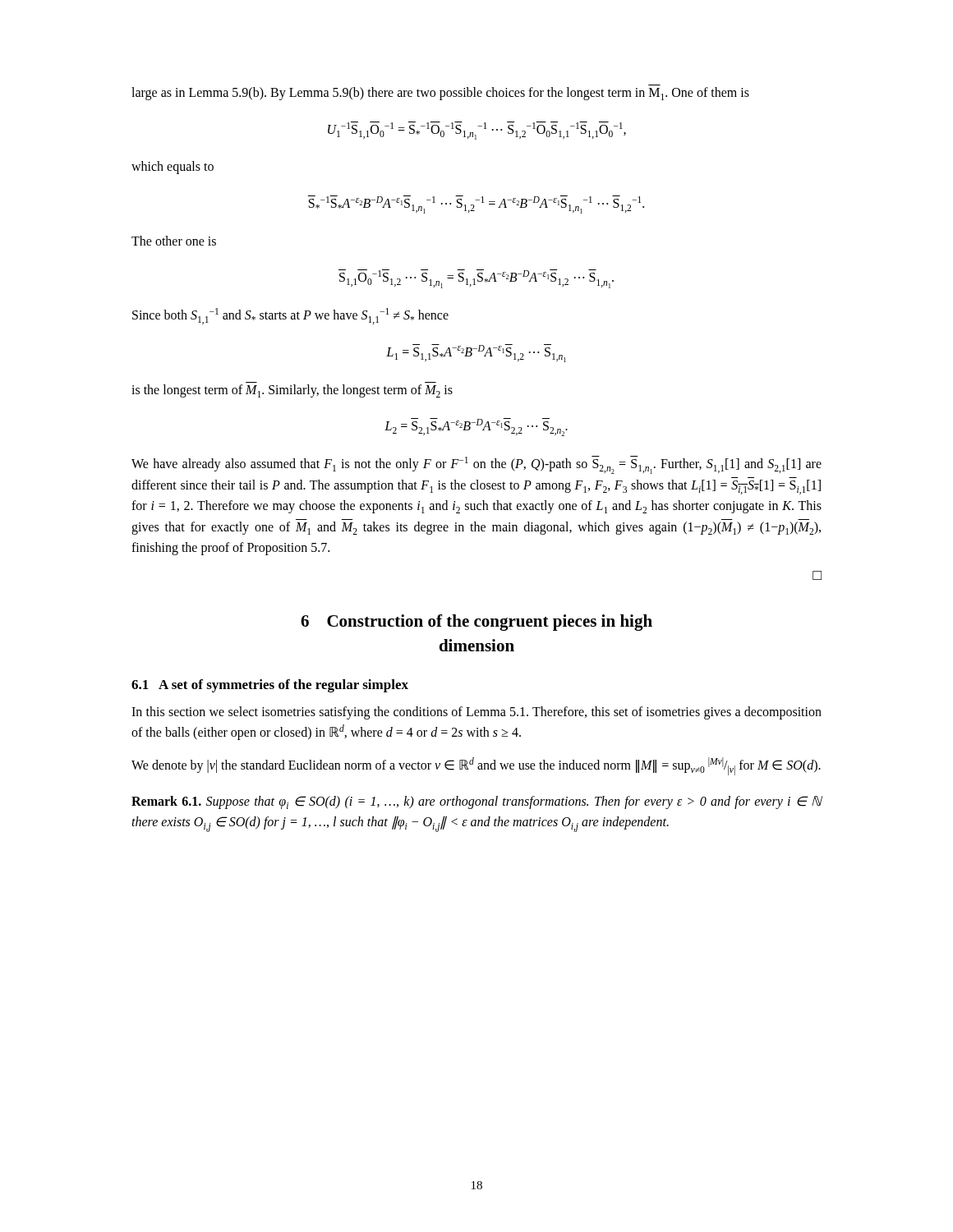
Task: Locate the block of text that opens with "In this section"
Action: 476,722
